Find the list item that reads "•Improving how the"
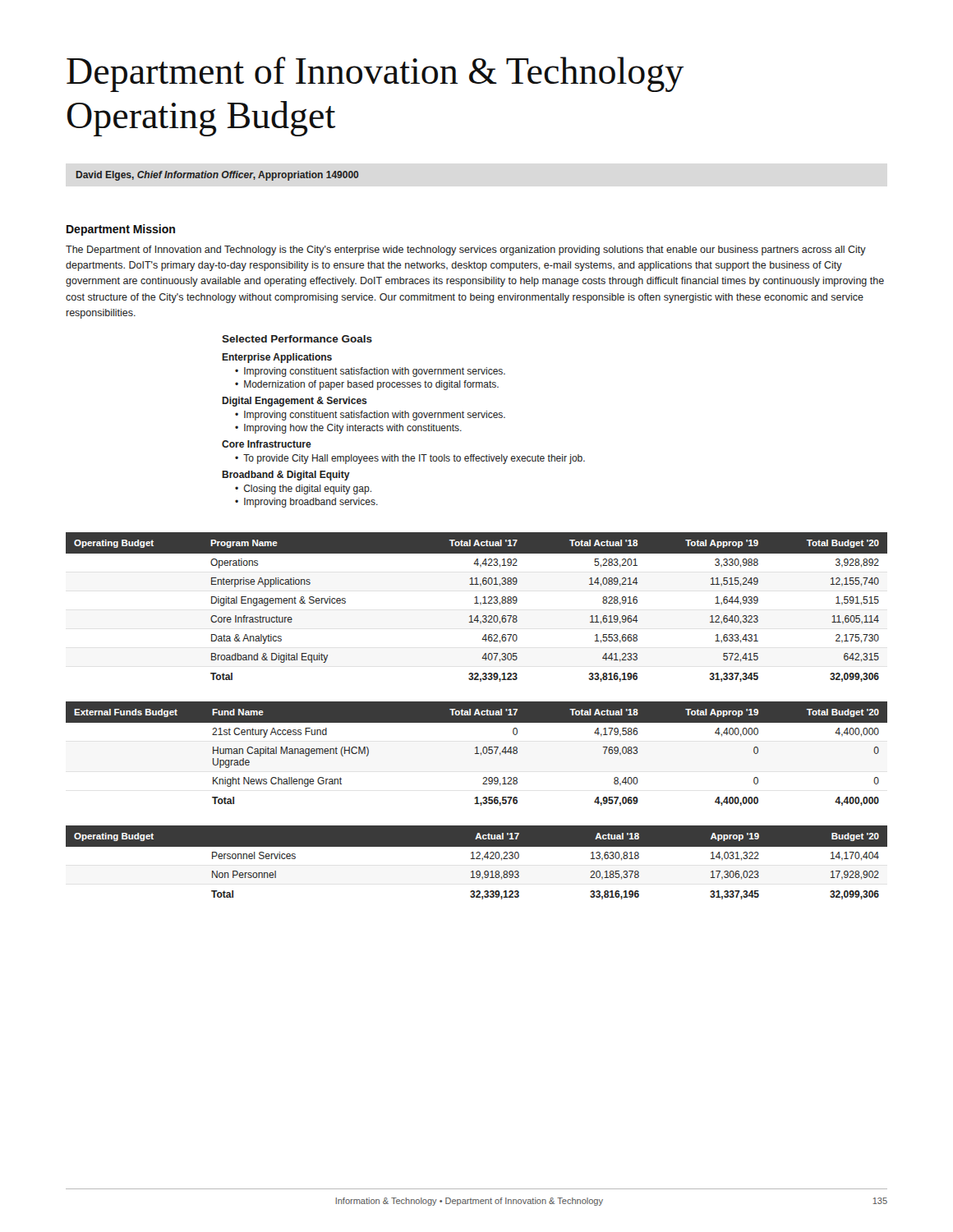This screenshot has width=953, height=1232. click(483, 428)
